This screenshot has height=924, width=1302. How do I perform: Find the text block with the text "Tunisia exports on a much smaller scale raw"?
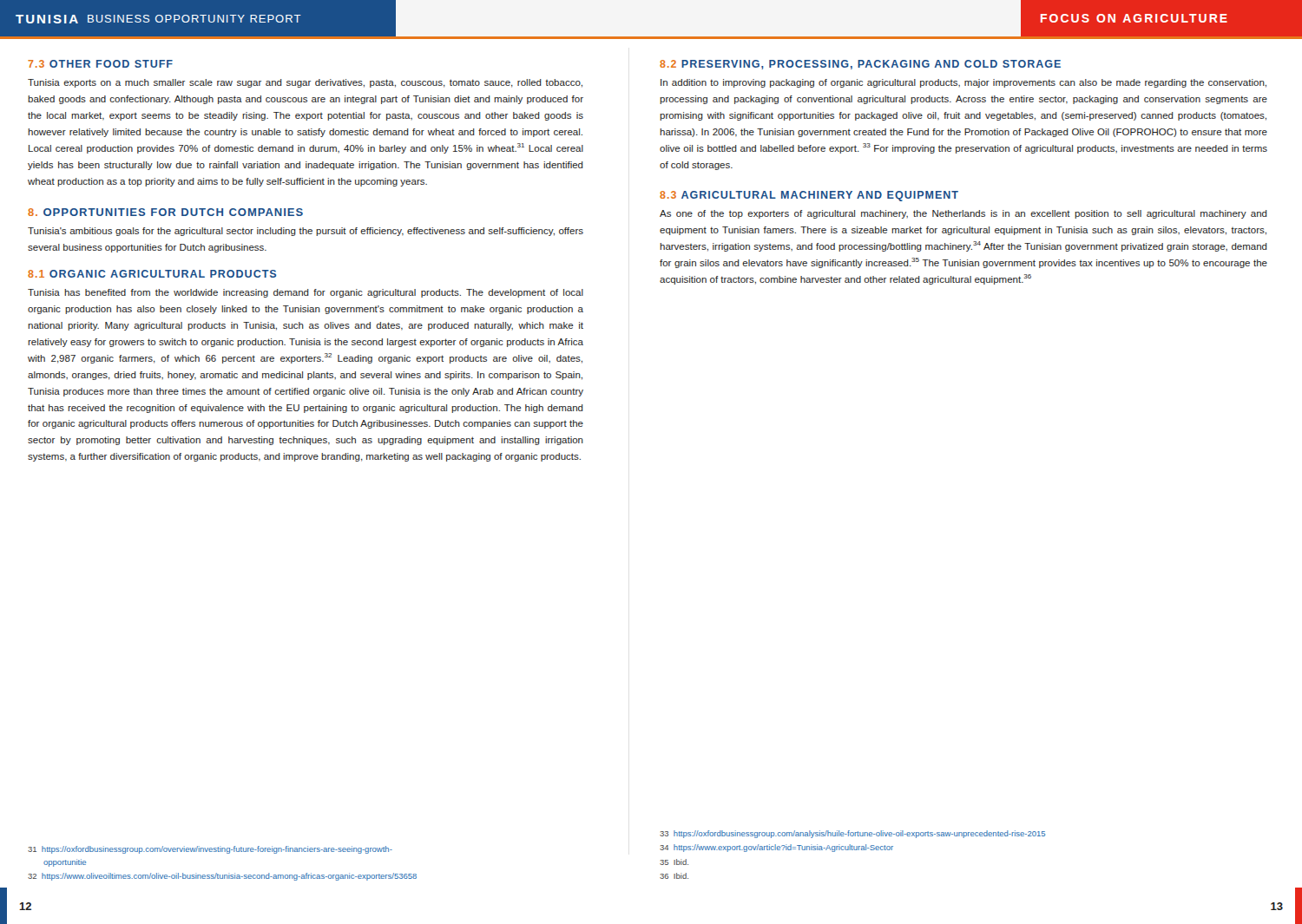coord(306,132)
